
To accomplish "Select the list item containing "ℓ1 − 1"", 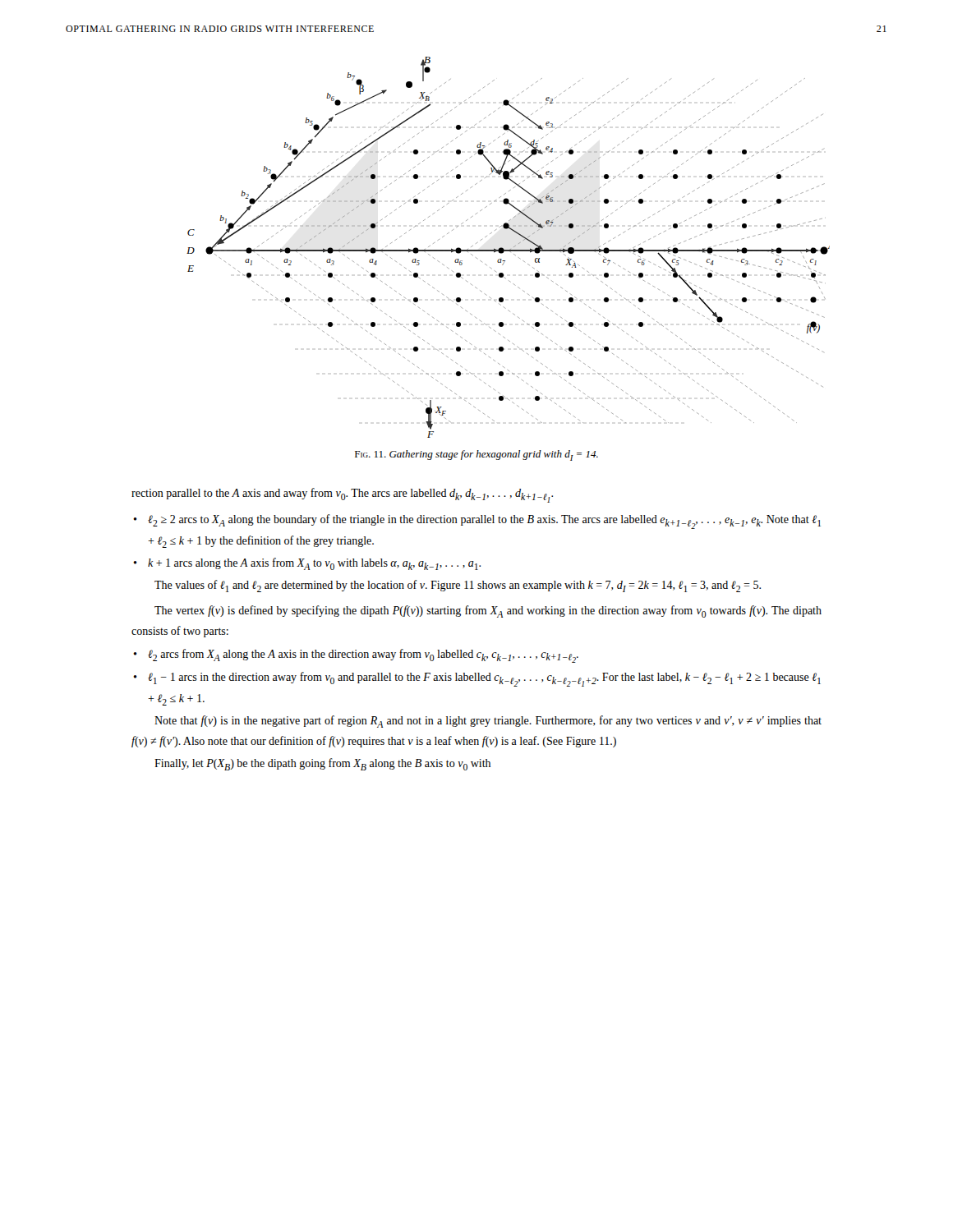I will (485, 689).
